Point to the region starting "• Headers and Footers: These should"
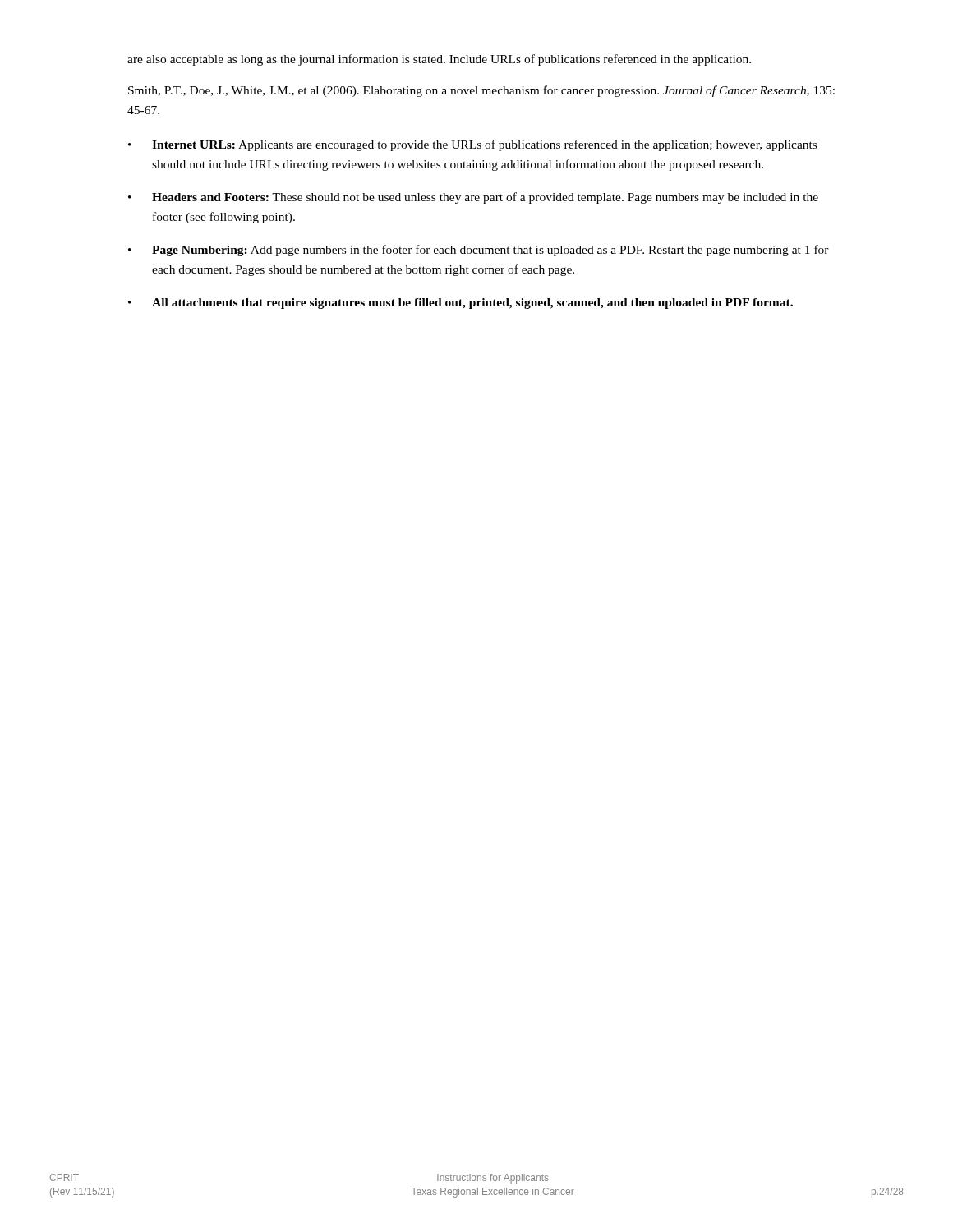953x1232 pixels. [x=487, y=207]
